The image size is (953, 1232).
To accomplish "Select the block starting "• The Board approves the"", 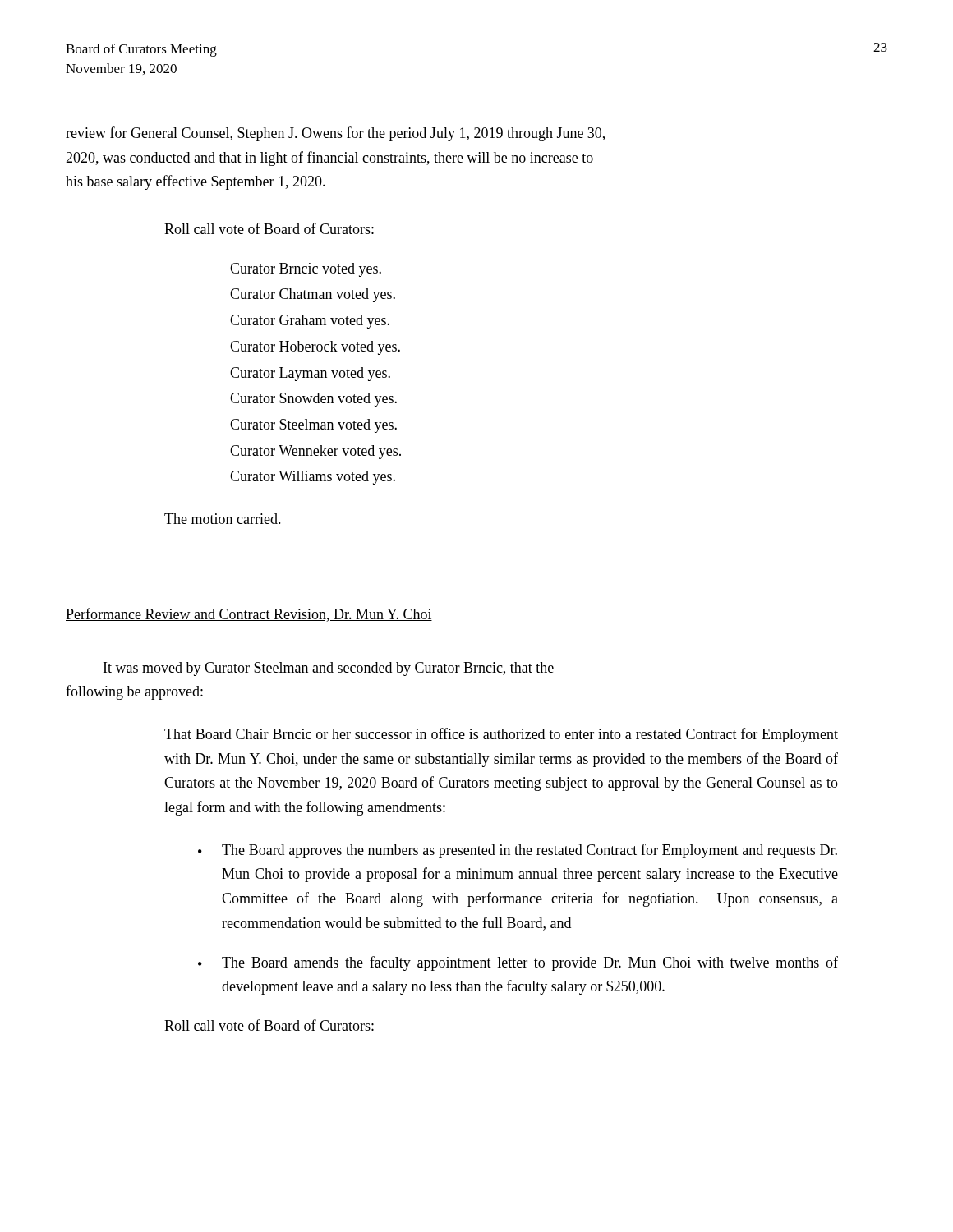I will pyautogui.click(x=518, y=887).
